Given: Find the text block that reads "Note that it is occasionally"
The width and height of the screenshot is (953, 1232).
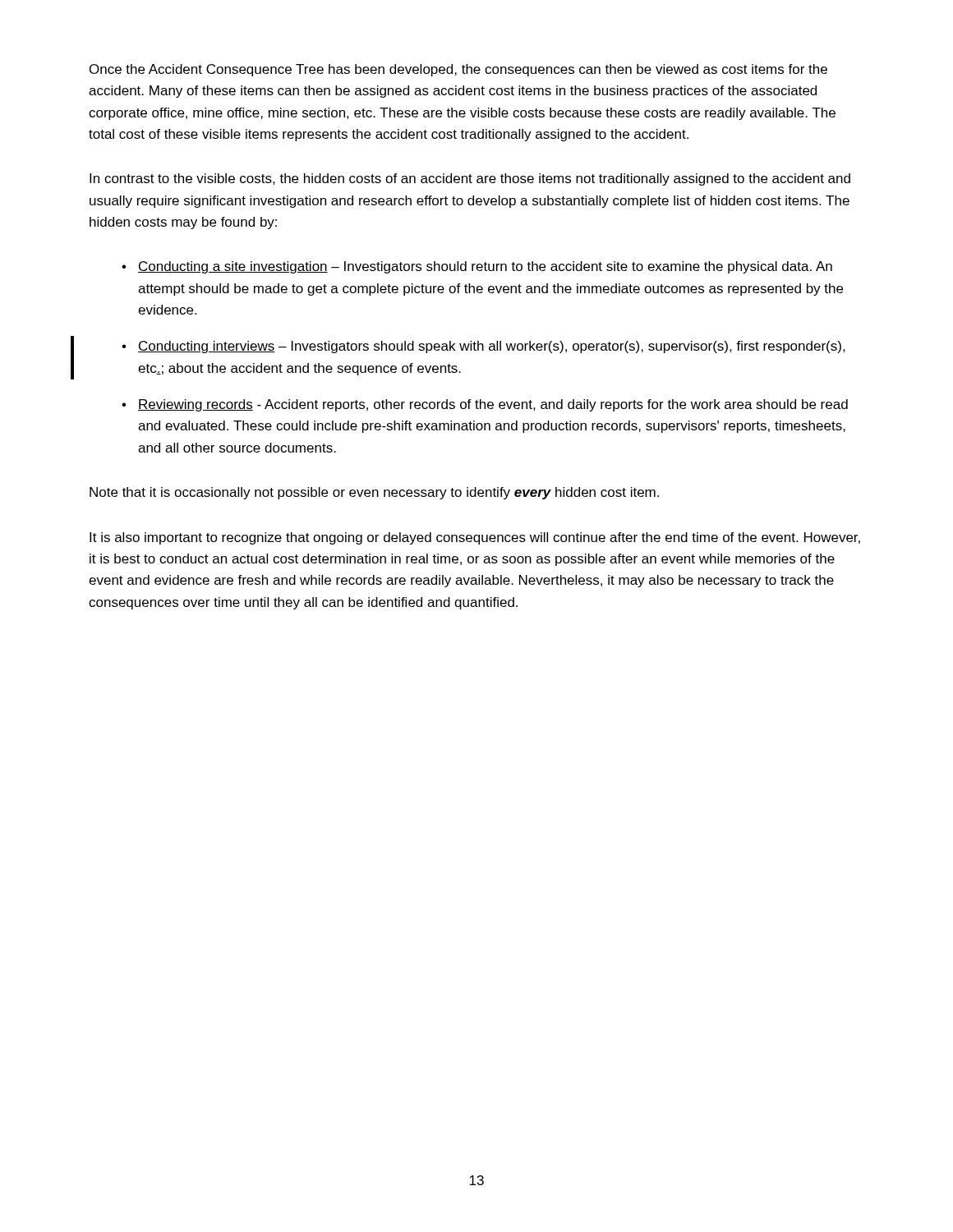Looking at the screenshot, I should [x=374, y=492].
